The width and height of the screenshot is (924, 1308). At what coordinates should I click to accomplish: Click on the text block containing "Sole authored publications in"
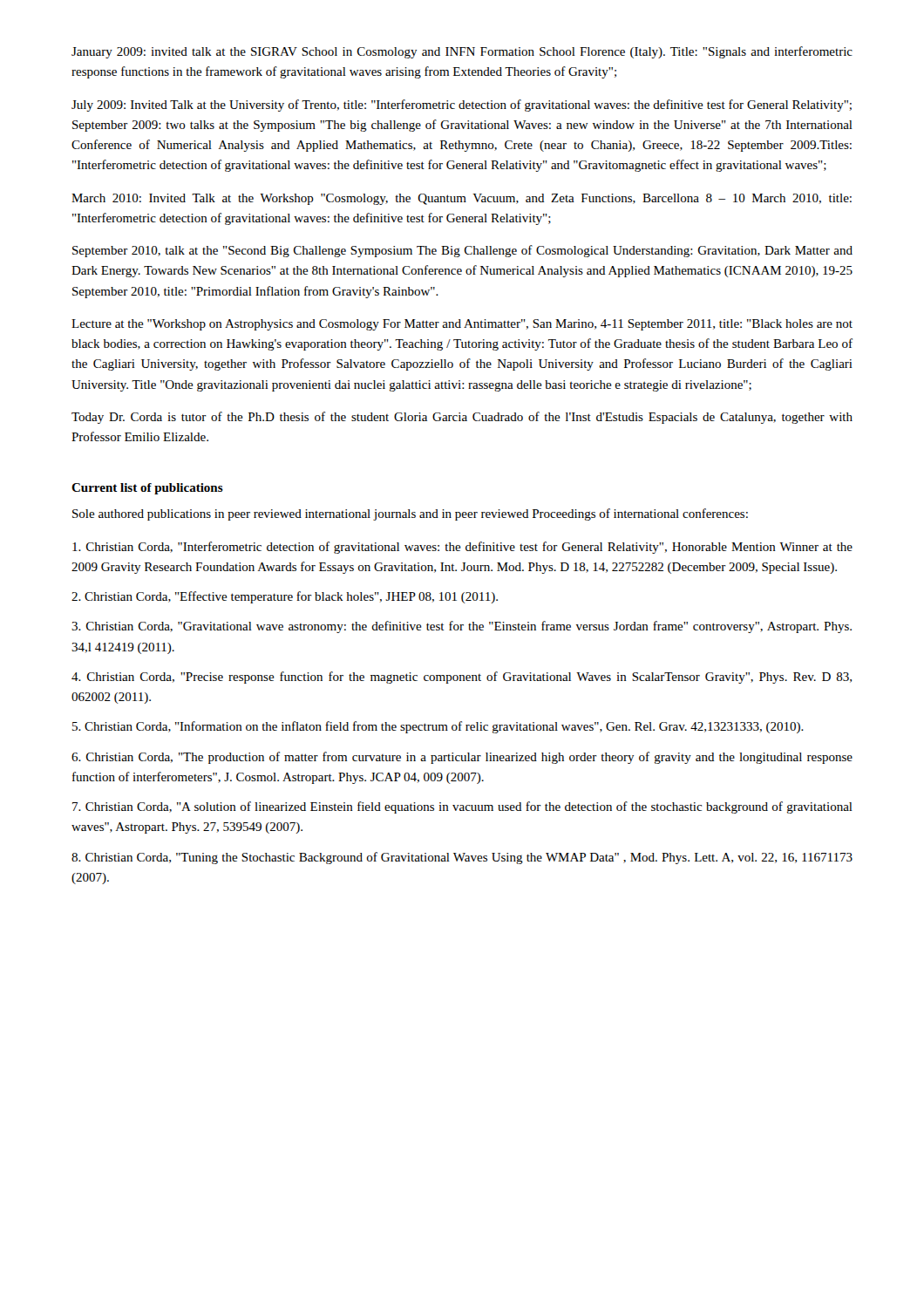tap(410, 514)
